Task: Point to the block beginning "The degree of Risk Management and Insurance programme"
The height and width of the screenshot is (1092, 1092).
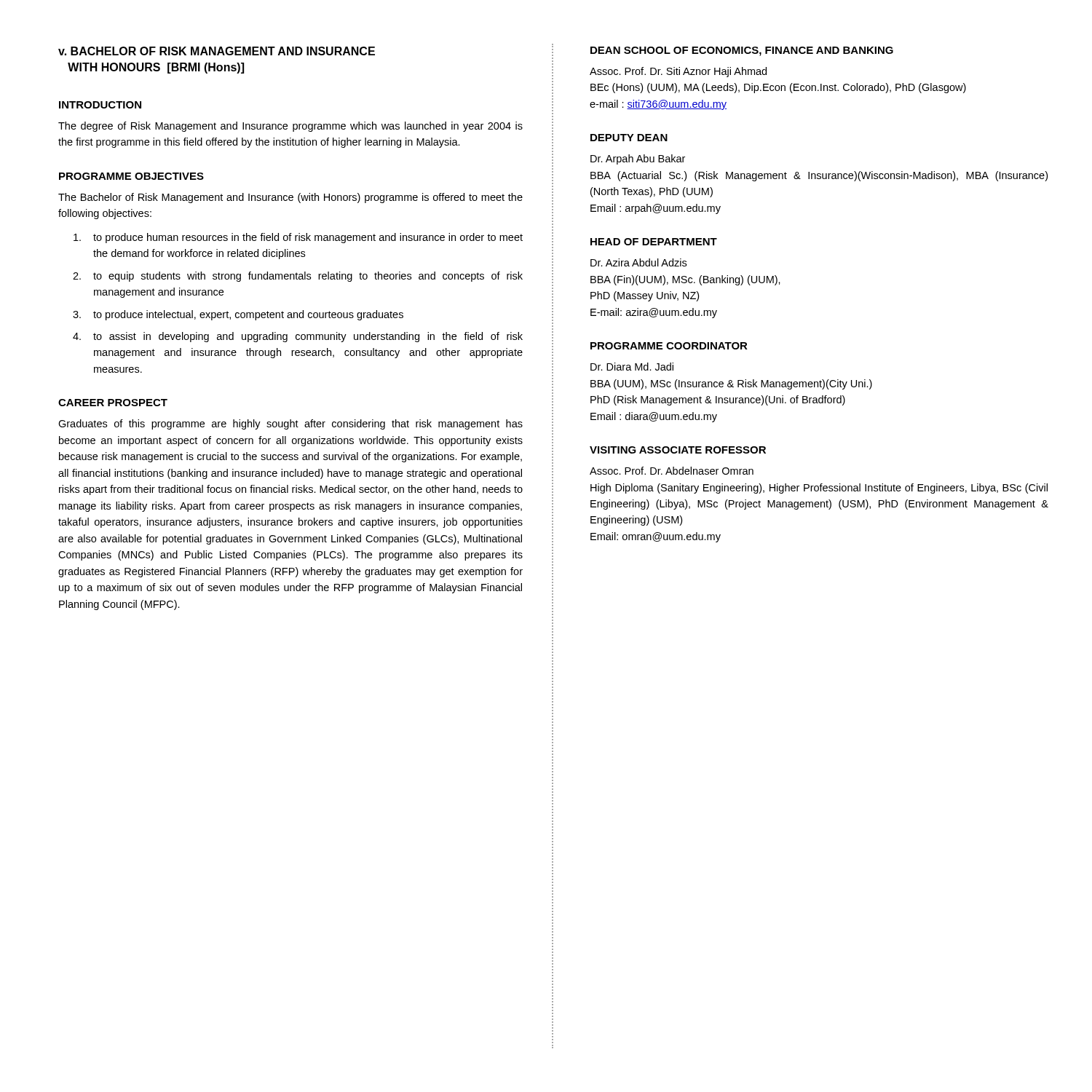Action: coord(290,134)
